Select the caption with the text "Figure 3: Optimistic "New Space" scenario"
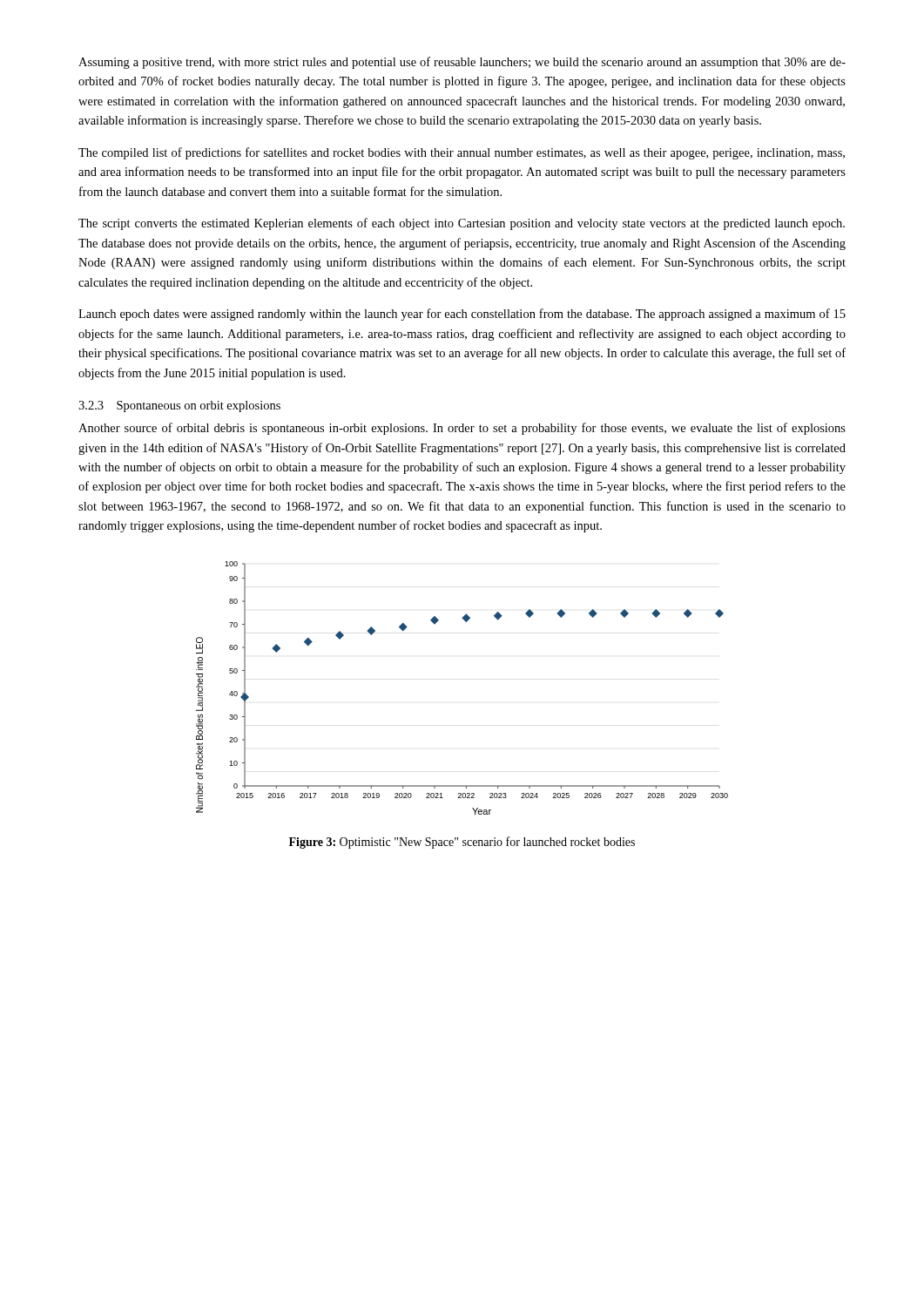This screenshot has height=1307, width=924. [462, 842]
